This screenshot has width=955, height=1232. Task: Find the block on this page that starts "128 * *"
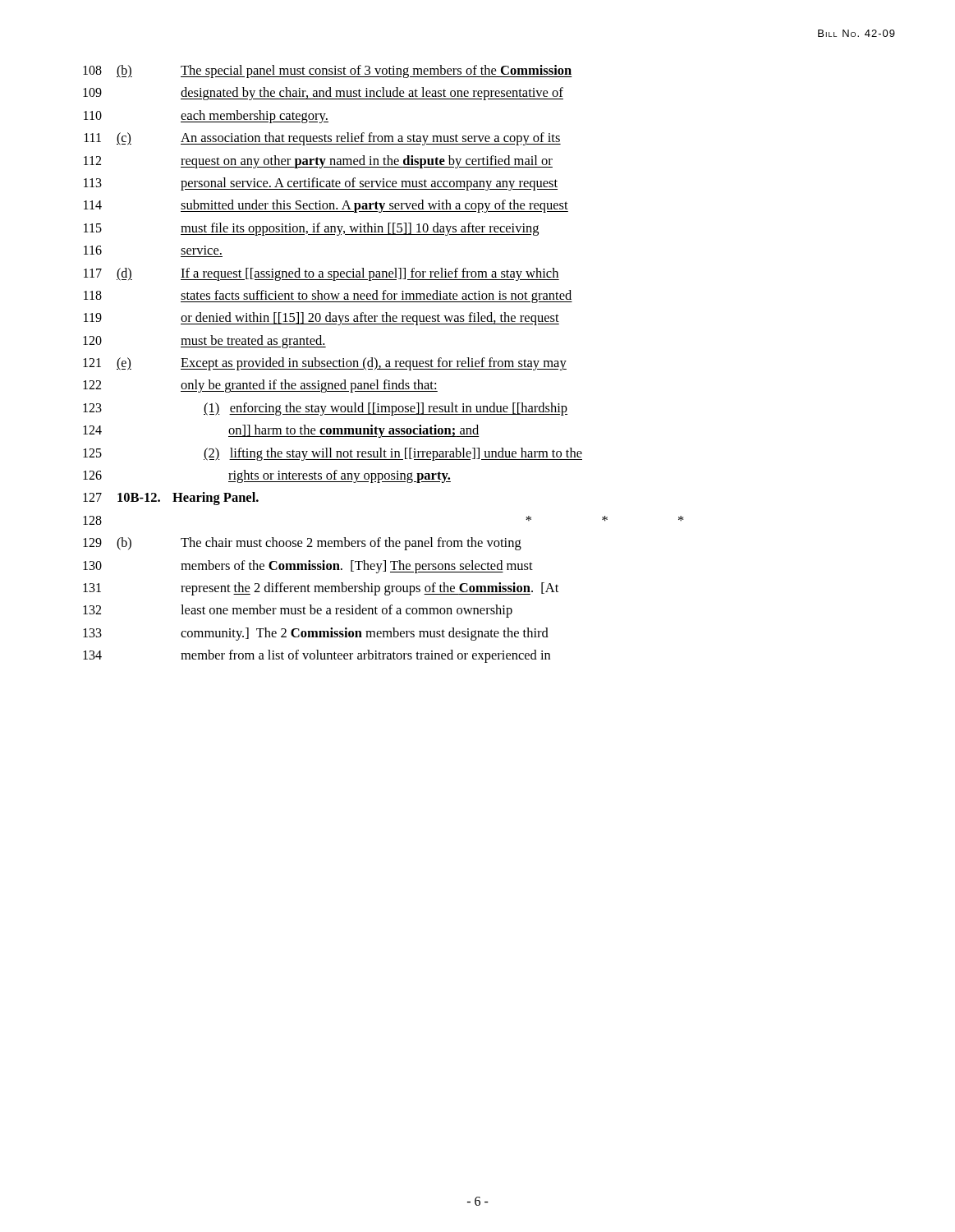click(x=92, y=520)
